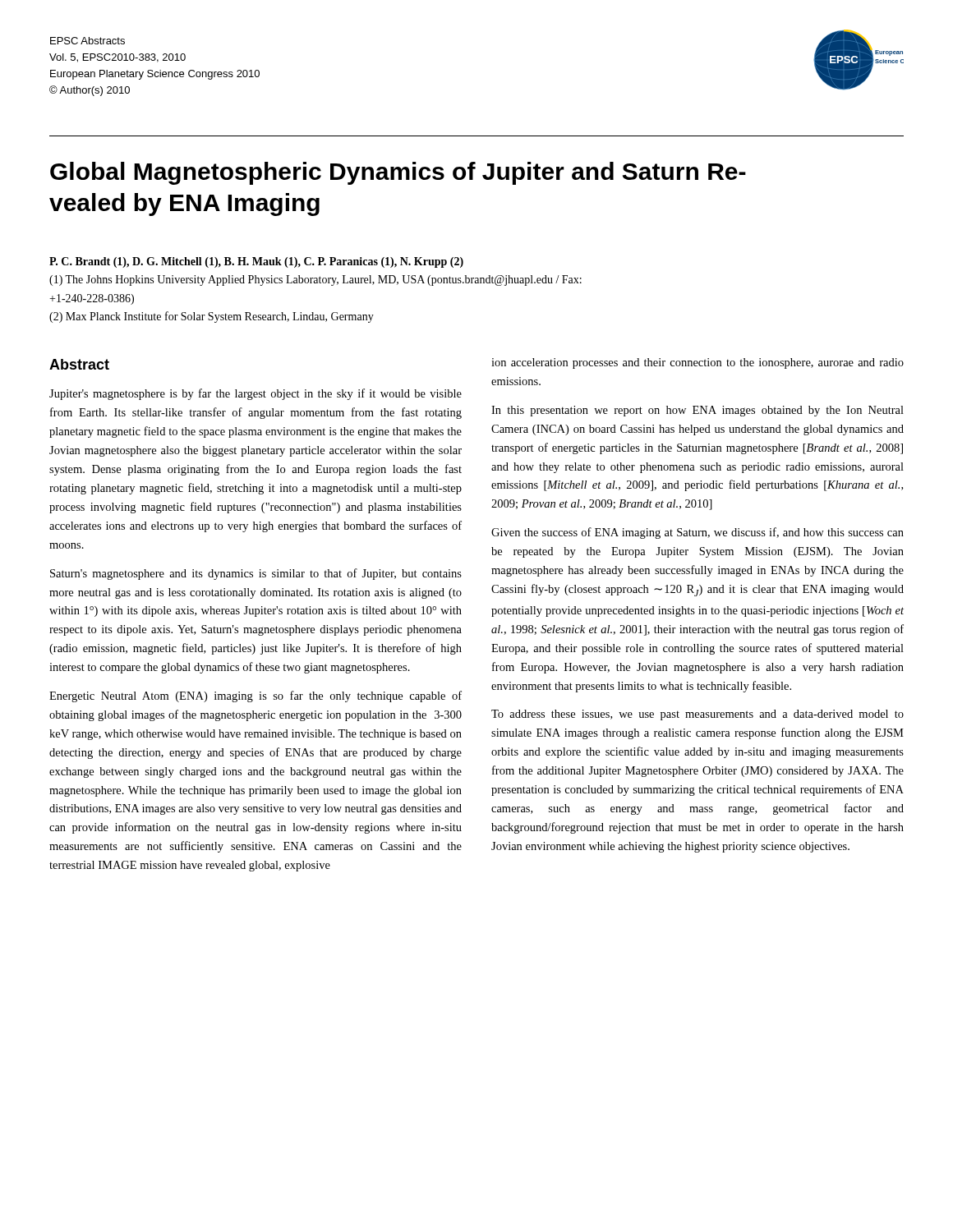Click on the element starting "Given the success of ENA imaging at"
This screenshot has height=1232, width=953.
click(x=698, y=609)
